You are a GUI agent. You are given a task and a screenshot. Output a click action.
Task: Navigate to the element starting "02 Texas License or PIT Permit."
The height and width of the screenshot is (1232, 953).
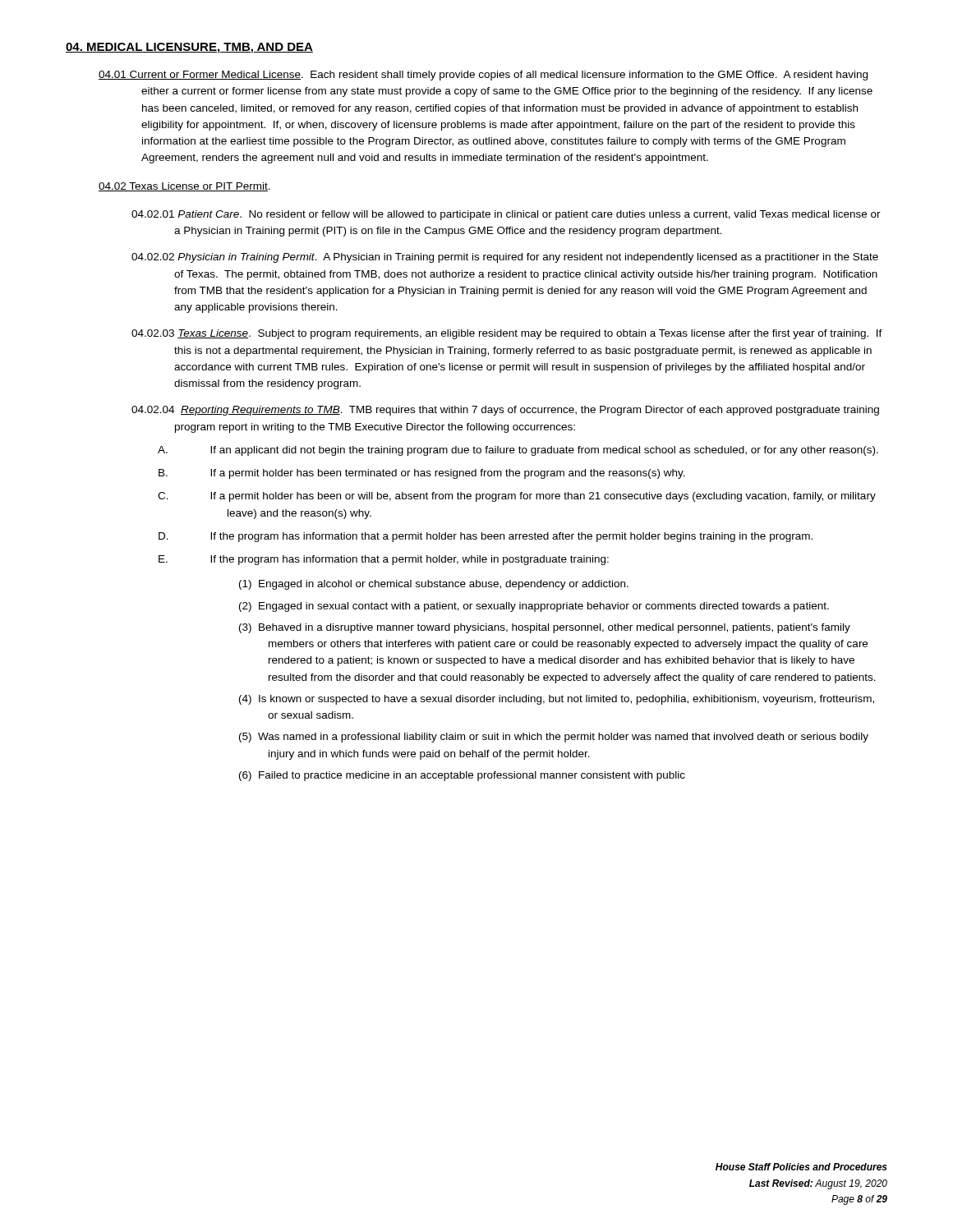pos(185,186)
